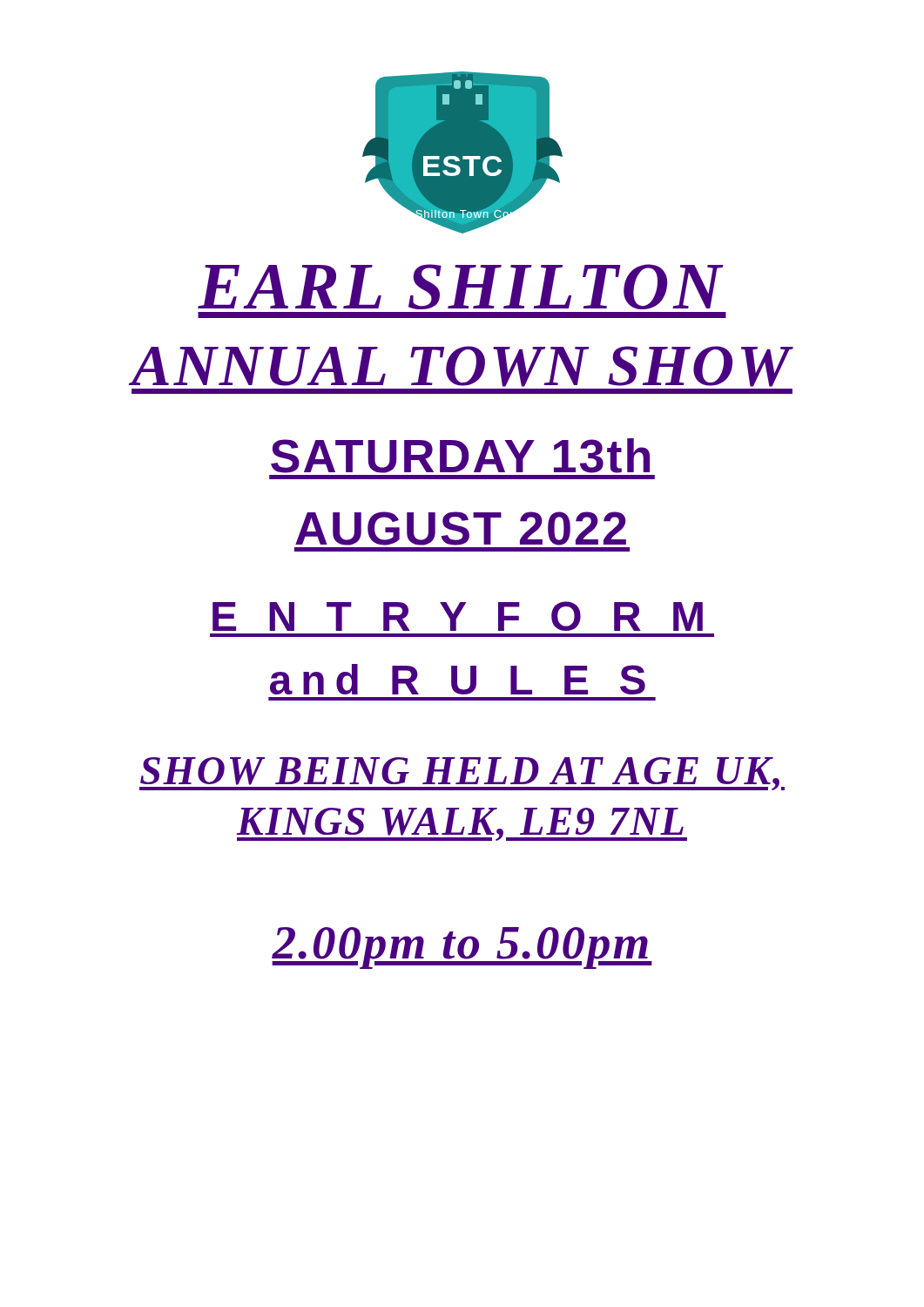Point to the block starting "AUGUST 2022"

click(x=462, y=528)
